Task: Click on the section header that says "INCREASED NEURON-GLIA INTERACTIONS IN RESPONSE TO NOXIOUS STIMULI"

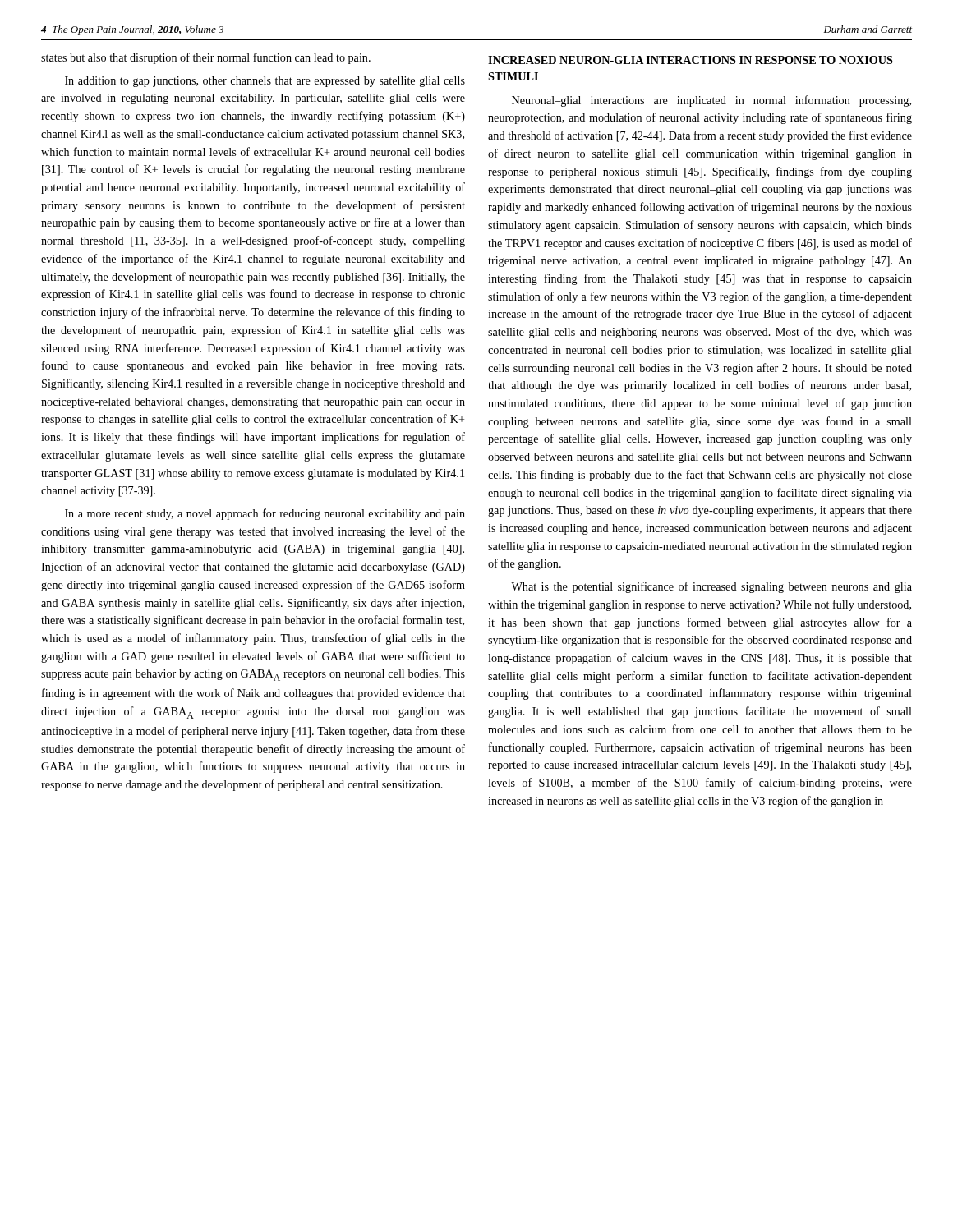Action: pos(691,68)
